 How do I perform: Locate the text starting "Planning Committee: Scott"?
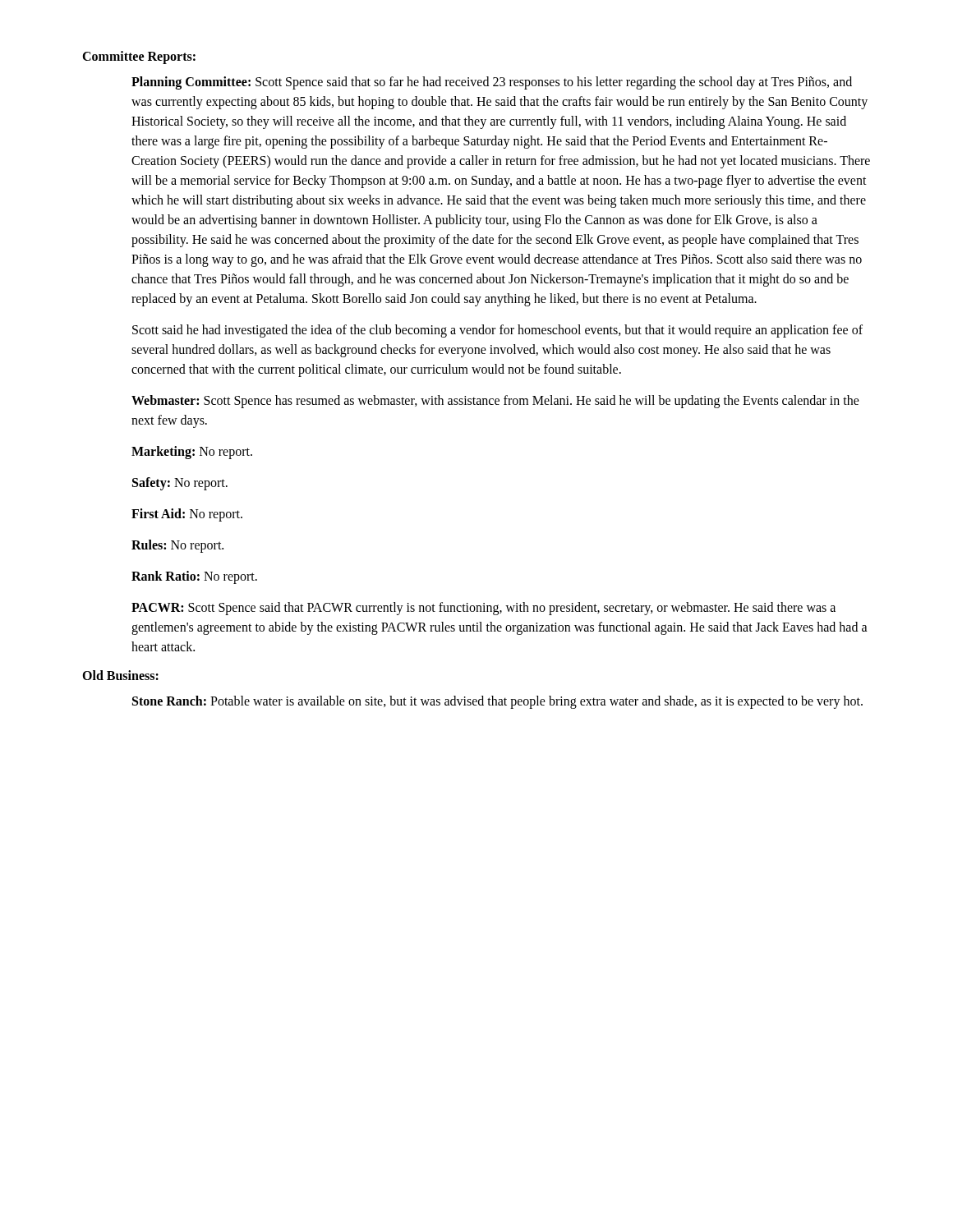(x=501, y=191)
